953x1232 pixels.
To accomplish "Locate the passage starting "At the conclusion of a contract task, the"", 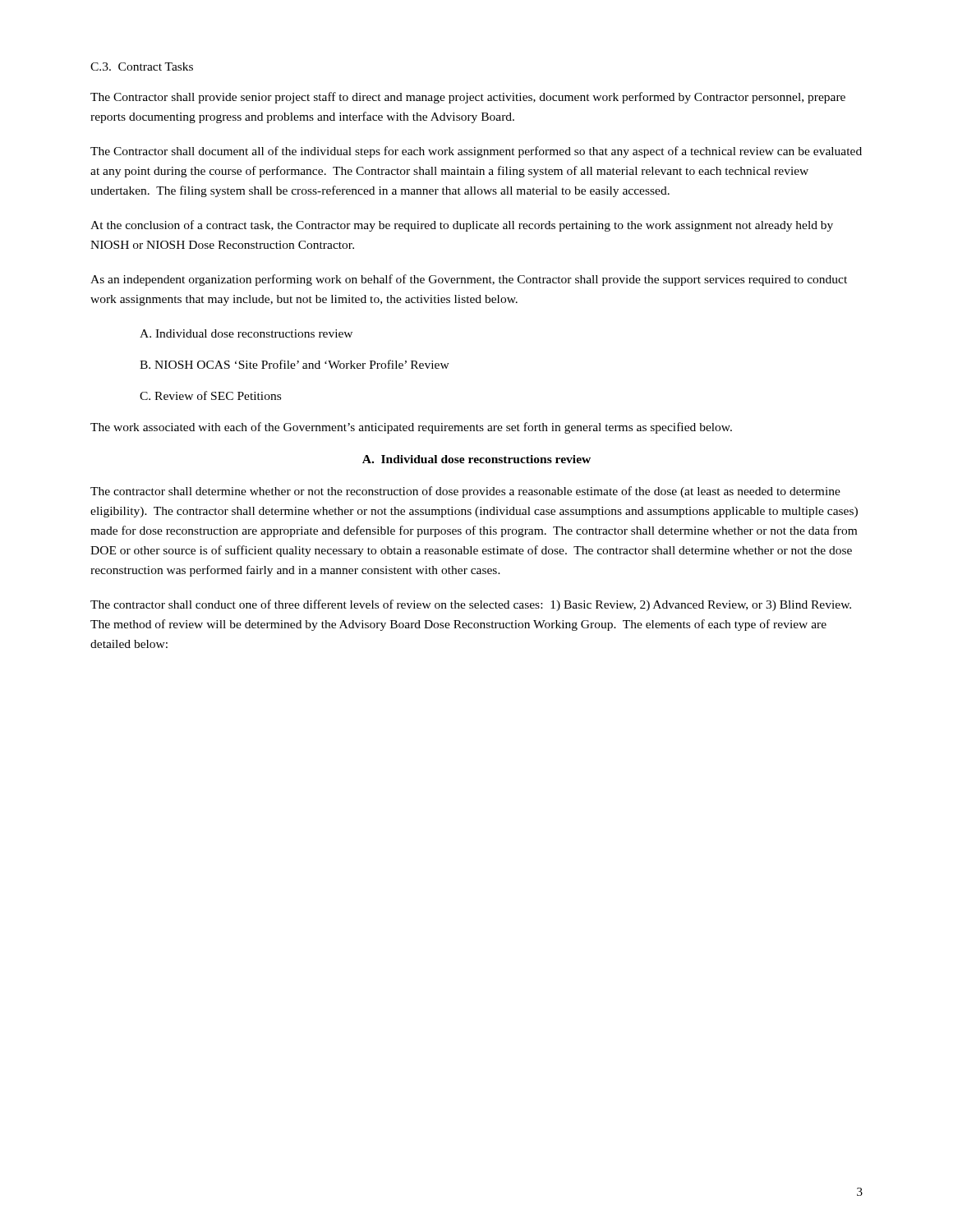I will point(462,235).
